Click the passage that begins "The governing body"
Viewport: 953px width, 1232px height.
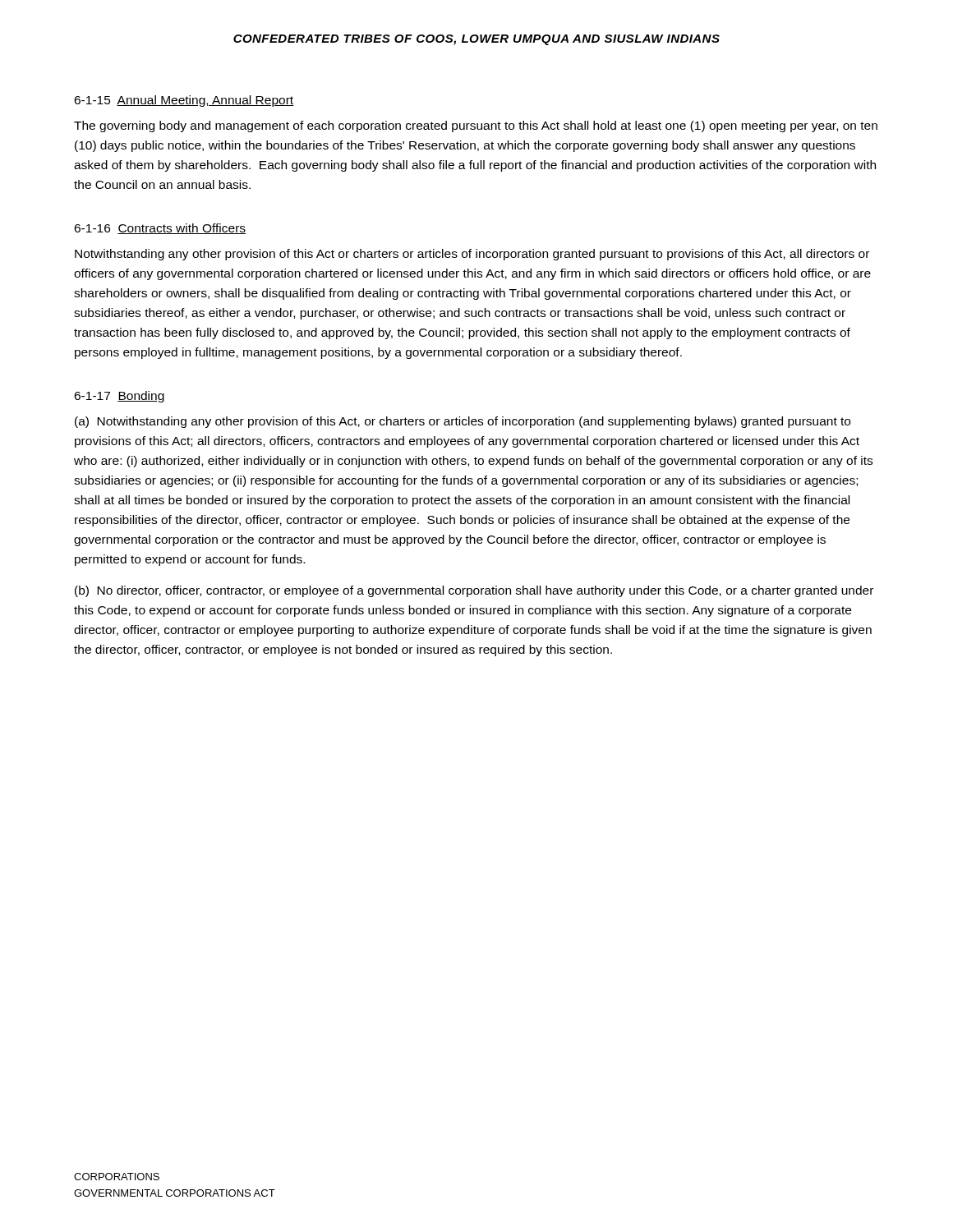pos(476,155)
